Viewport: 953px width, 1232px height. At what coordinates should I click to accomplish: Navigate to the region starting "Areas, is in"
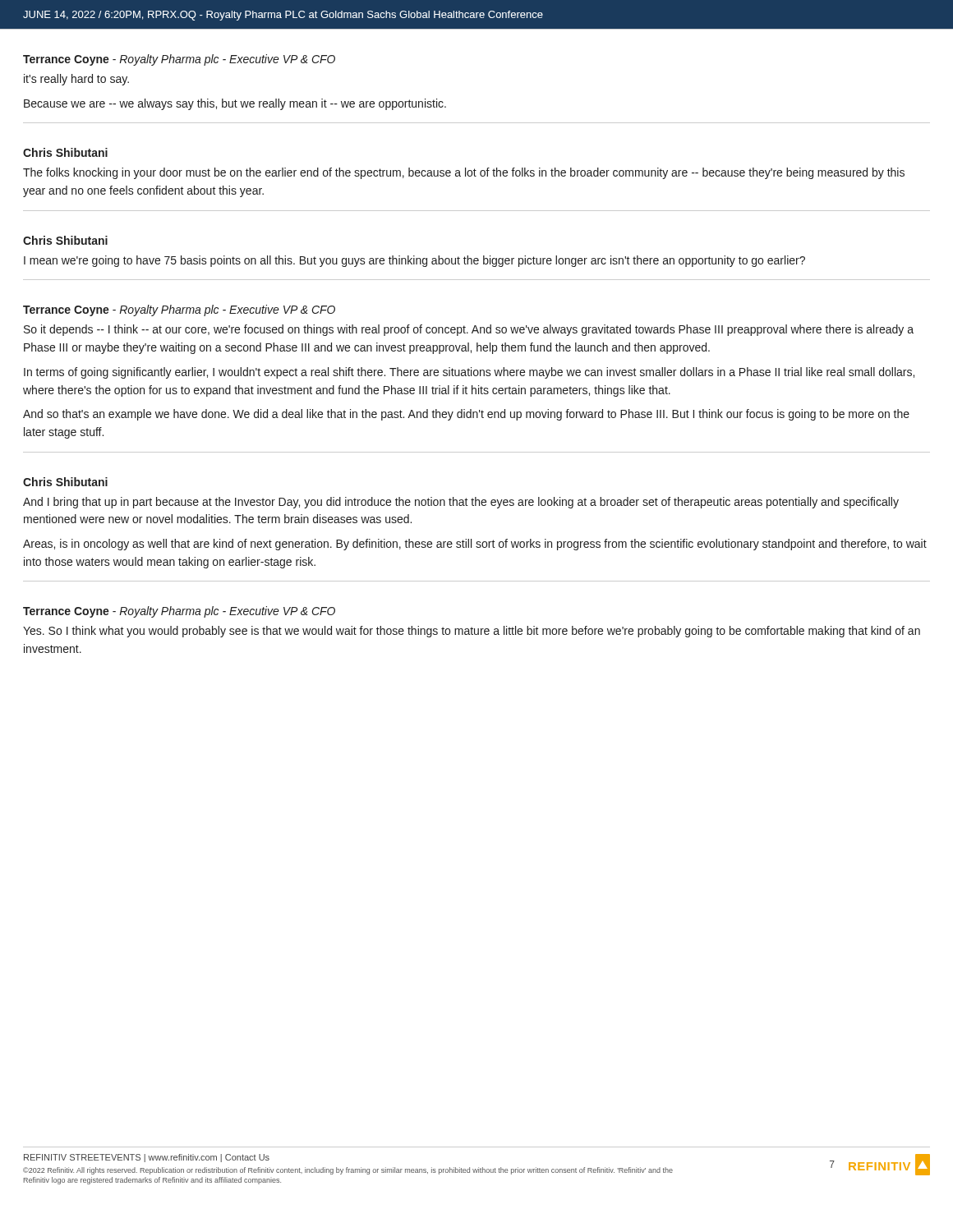(x=475, y=553)
